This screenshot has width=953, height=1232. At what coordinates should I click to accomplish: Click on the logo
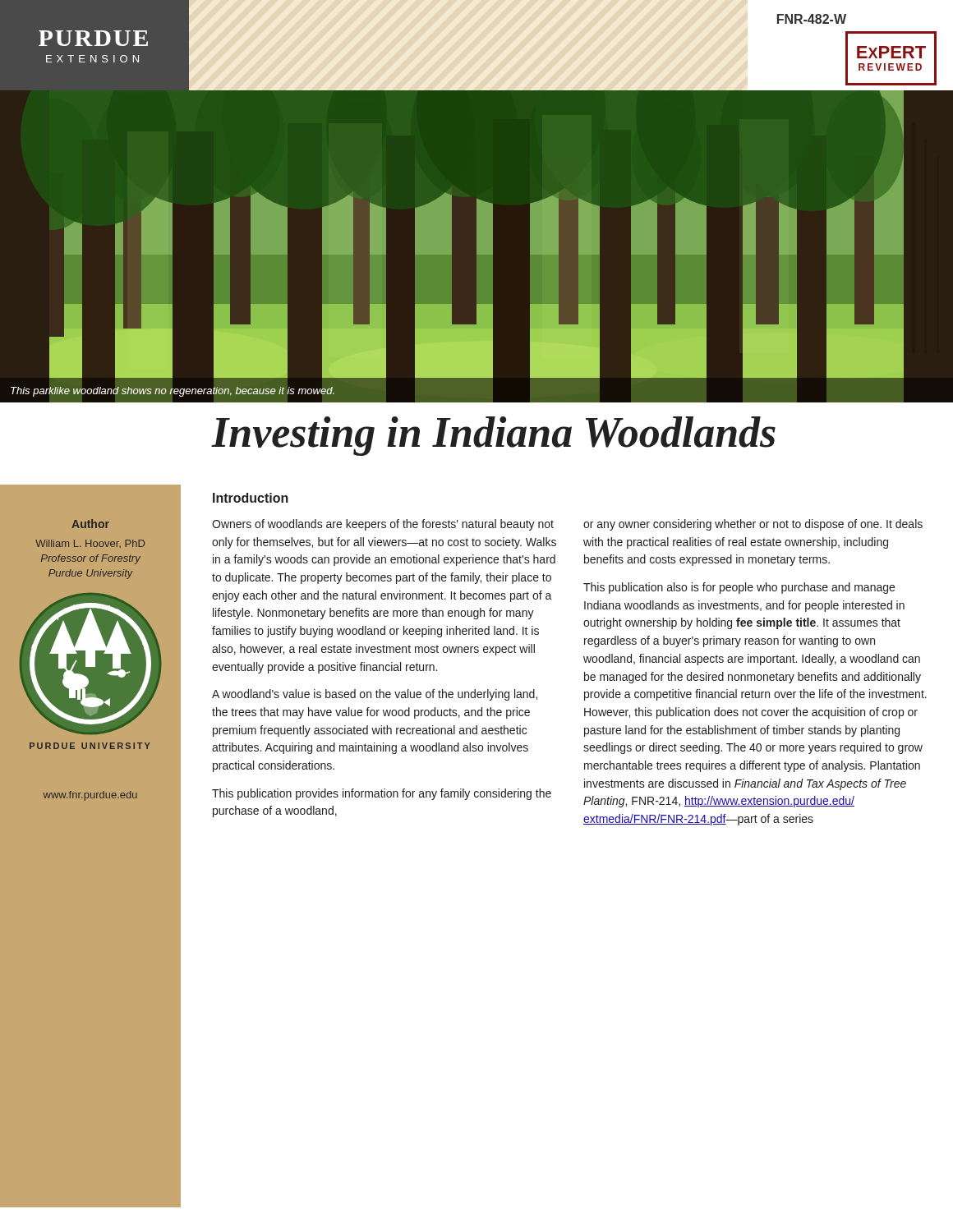click(x=90, y=664)
